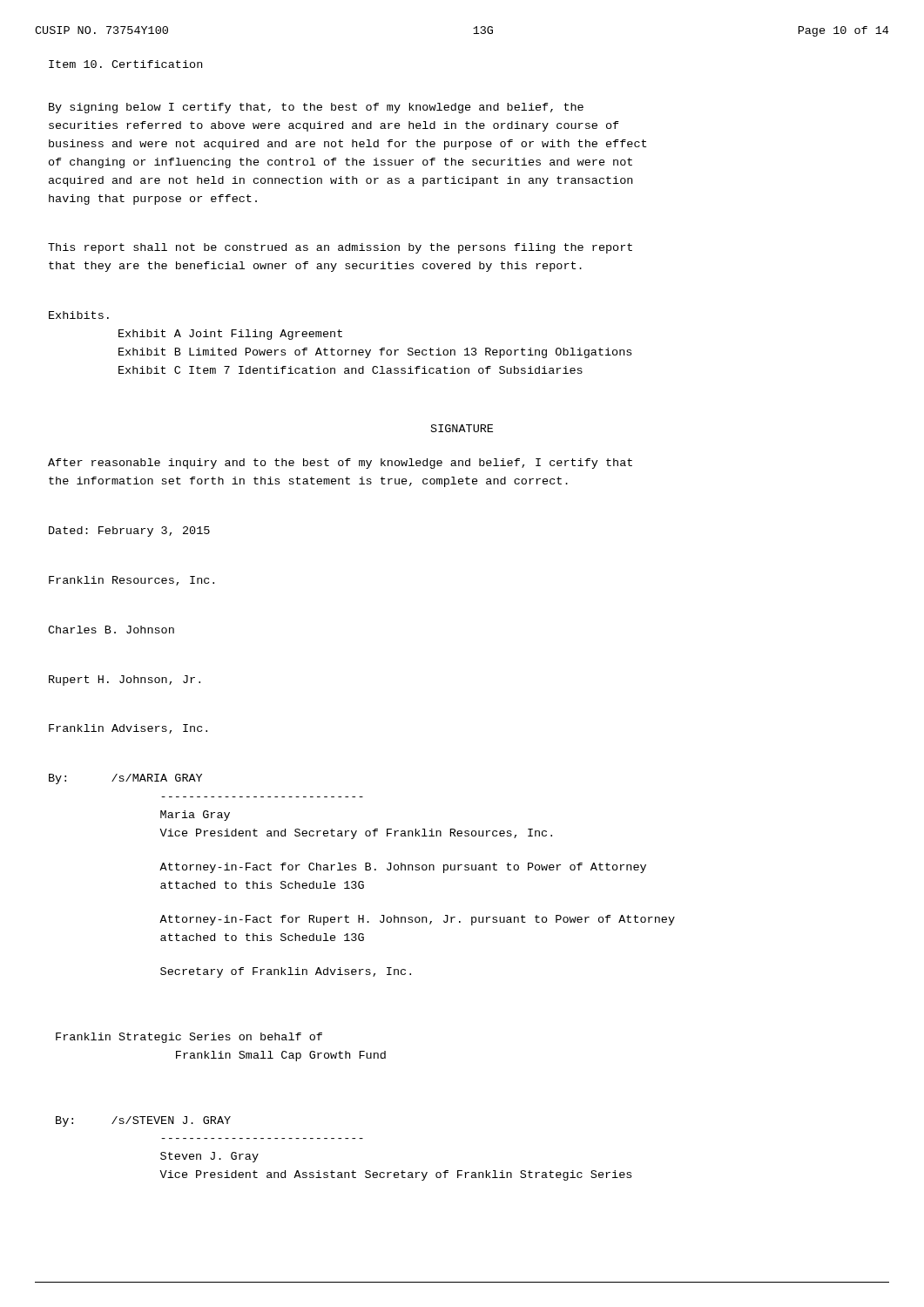Click where it says "Dated: February 3, 2015"
The image size is (924, 1307).
point(129,531)
